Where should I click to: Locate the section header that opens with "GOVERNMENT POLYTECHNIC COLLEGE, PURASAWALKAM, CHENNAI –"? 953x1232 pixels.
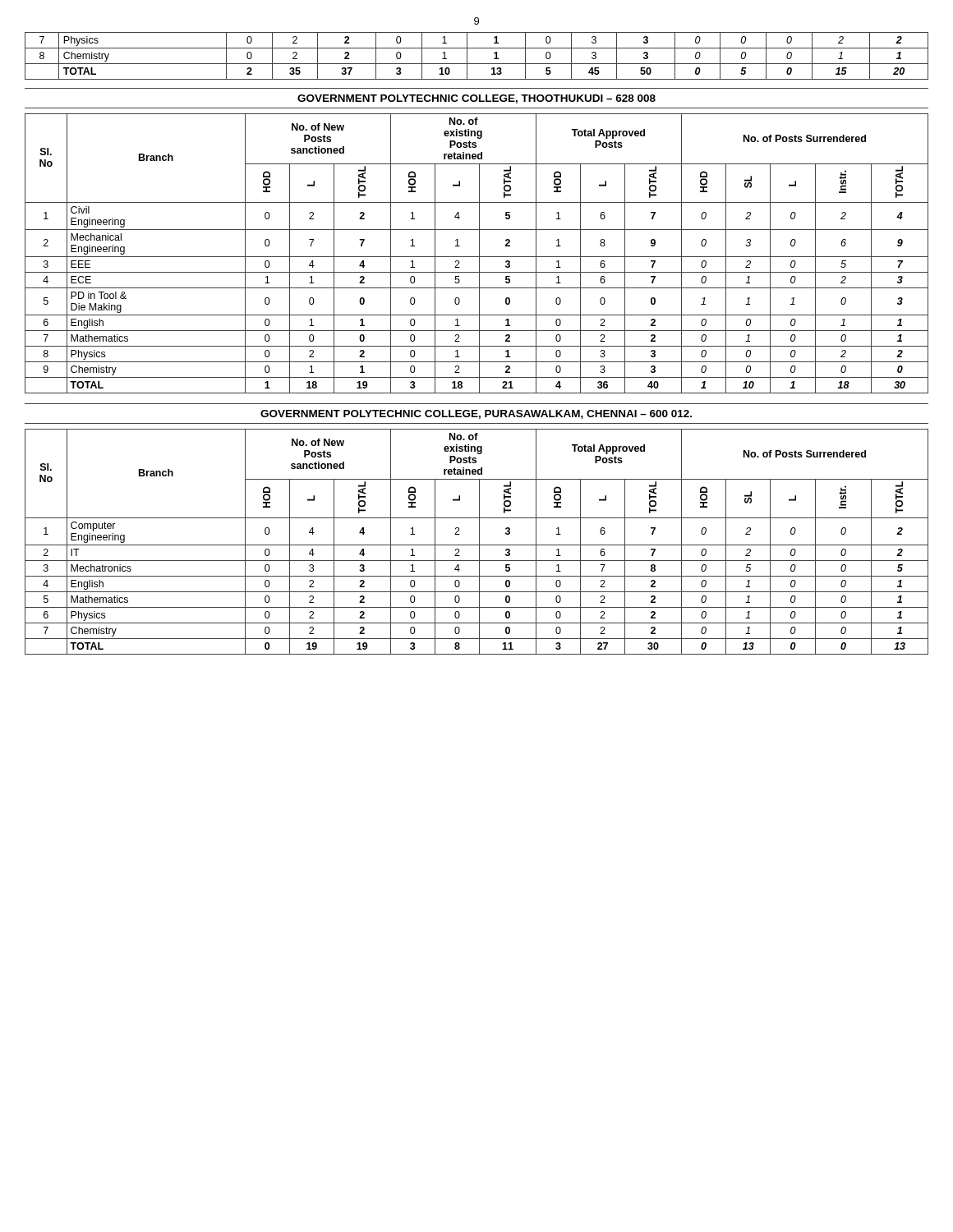coord(476,413)
